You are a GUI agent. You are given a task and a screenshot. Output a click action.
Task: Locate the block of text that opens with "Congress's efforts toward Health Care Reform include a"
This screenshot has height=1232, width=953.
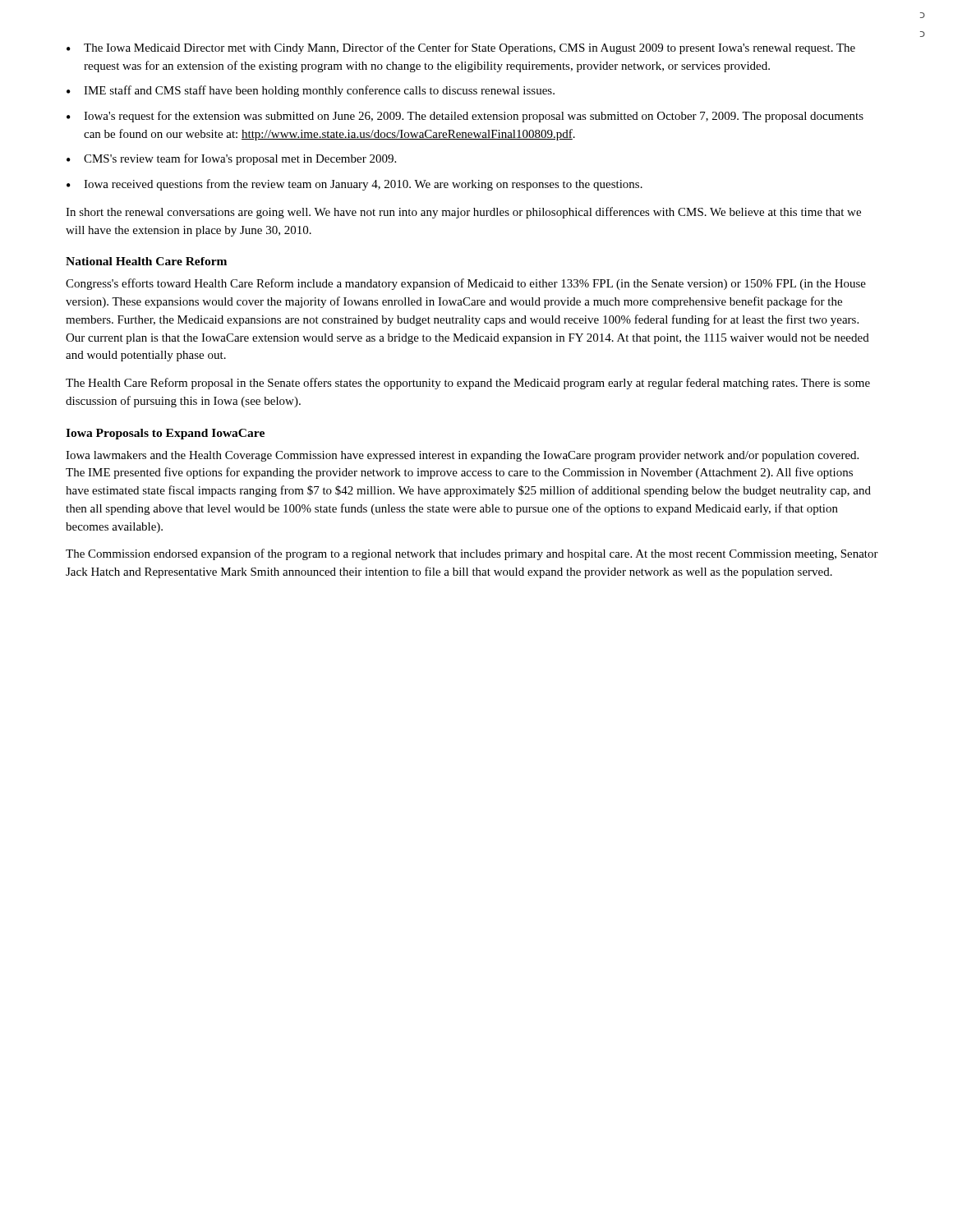pos(467,319)
